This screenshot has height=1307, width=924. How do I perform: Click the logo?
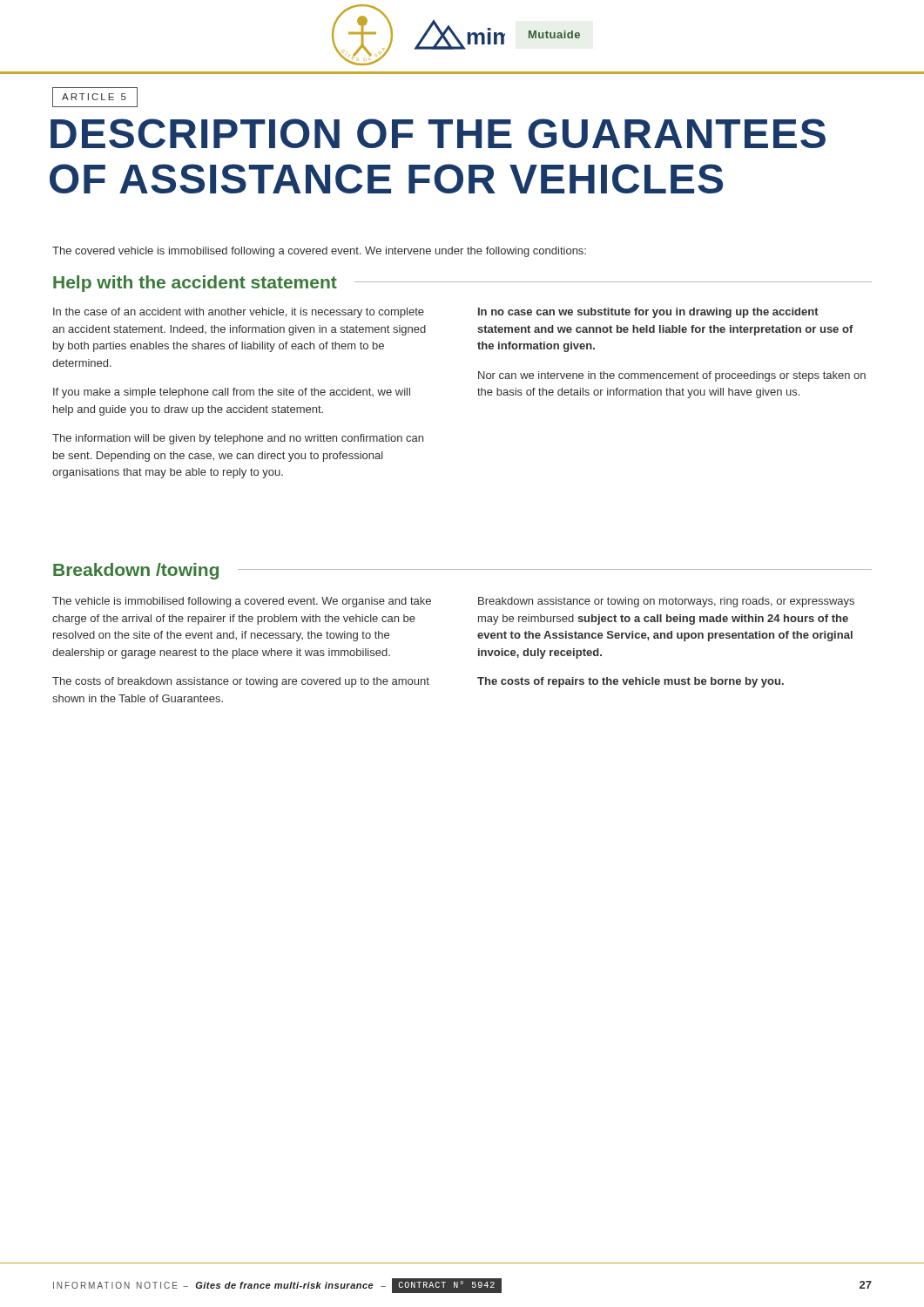coord(462,35)
